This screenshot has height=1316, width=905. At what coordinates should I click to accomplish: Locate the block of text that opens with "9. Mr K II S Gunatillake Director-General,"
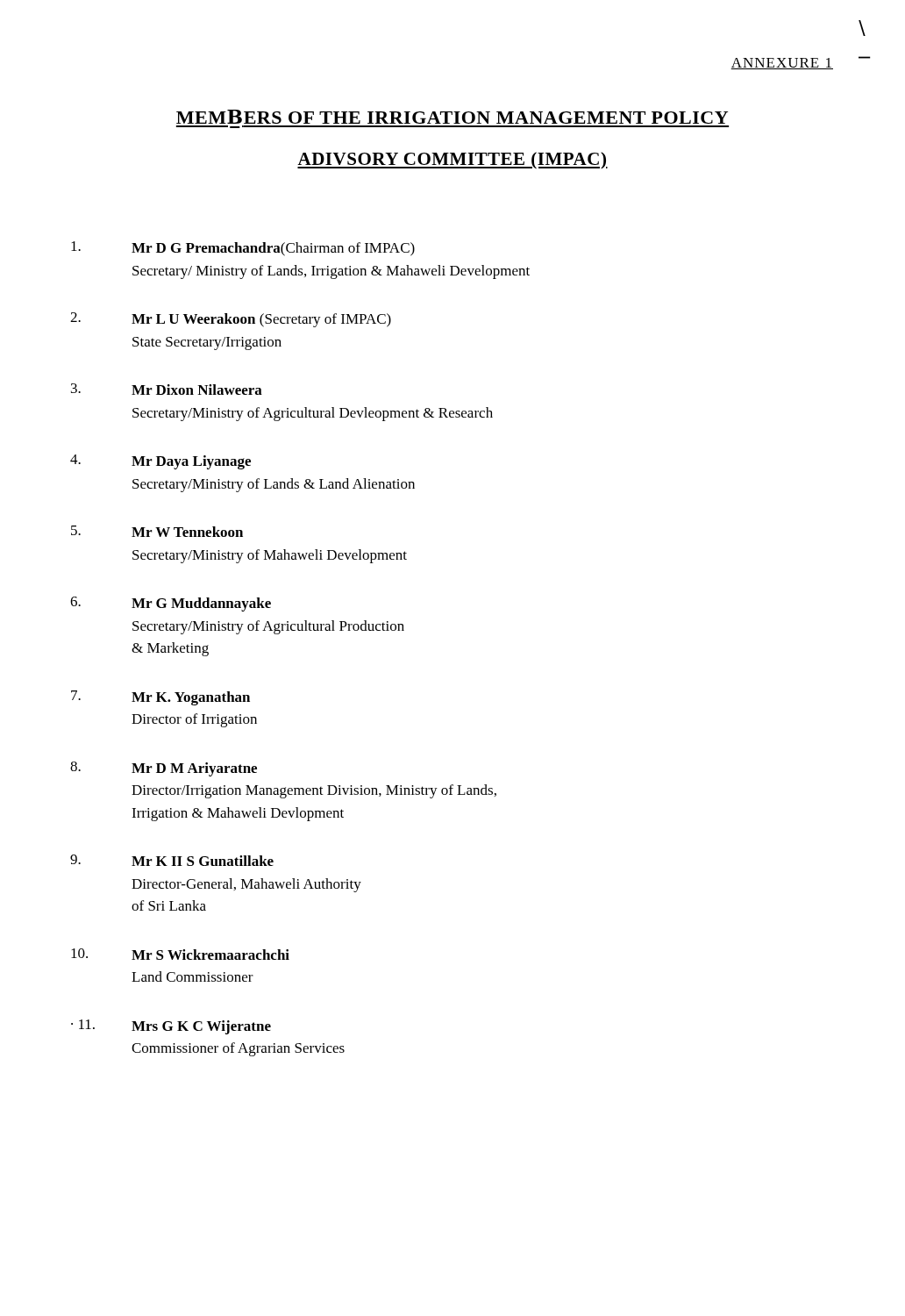click(x=172, y=860)
